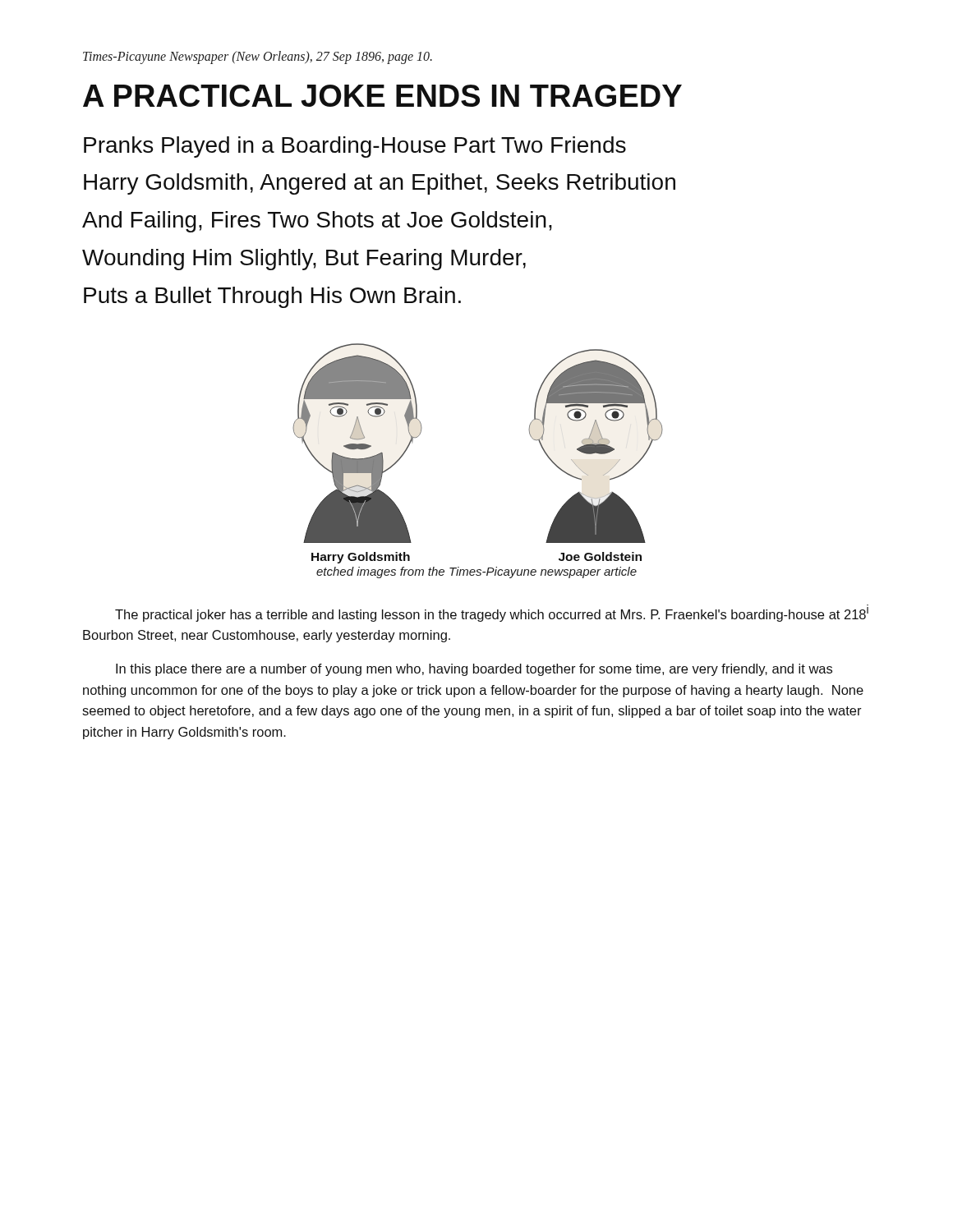
Task: Locate the passage starting "Pranks Played in a Boarding-House Part"
Action: click(354, 145)
